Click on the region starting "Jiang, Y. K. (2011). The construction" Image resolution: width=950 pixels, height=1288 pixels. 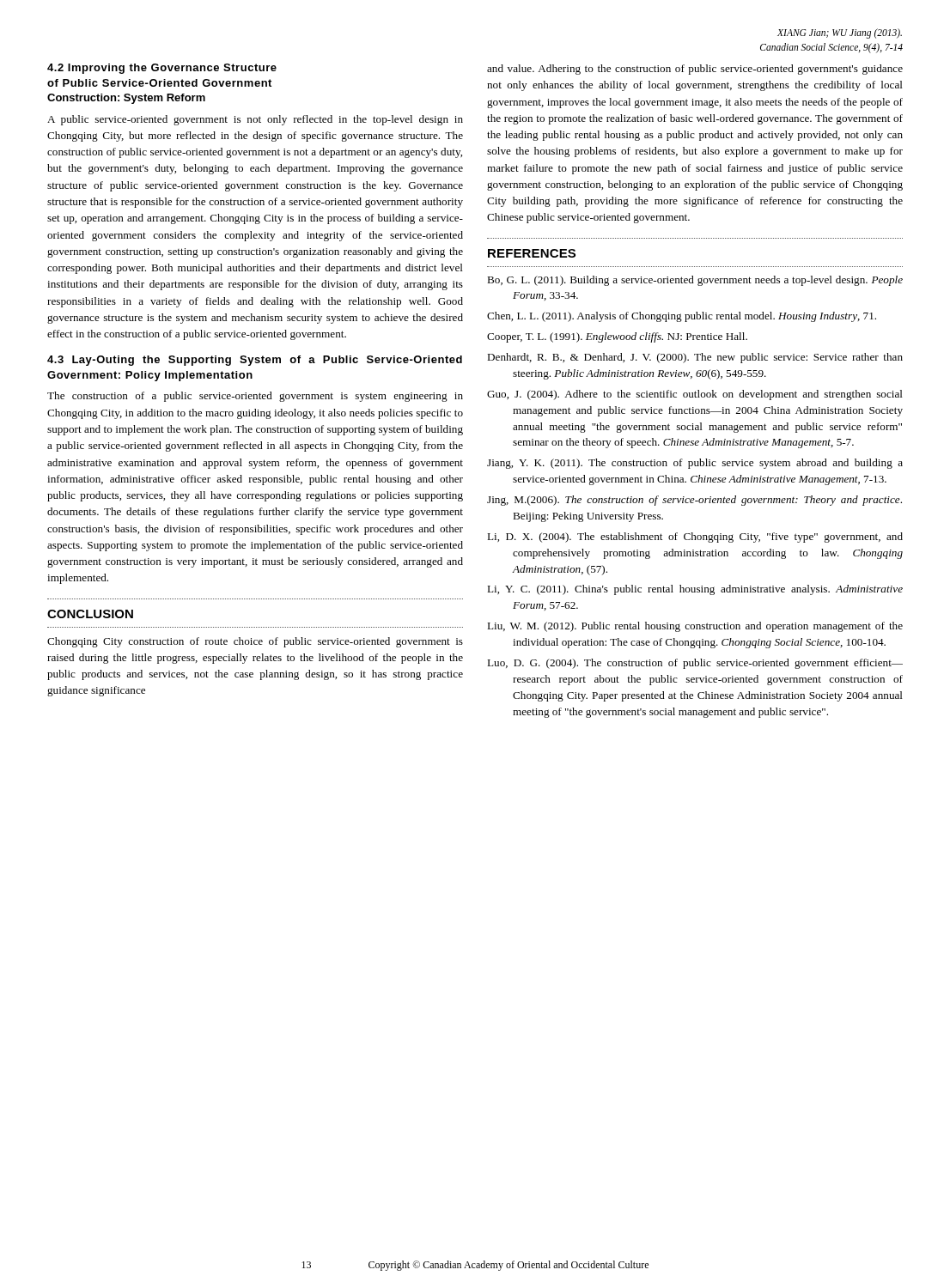tap(695, 471)
